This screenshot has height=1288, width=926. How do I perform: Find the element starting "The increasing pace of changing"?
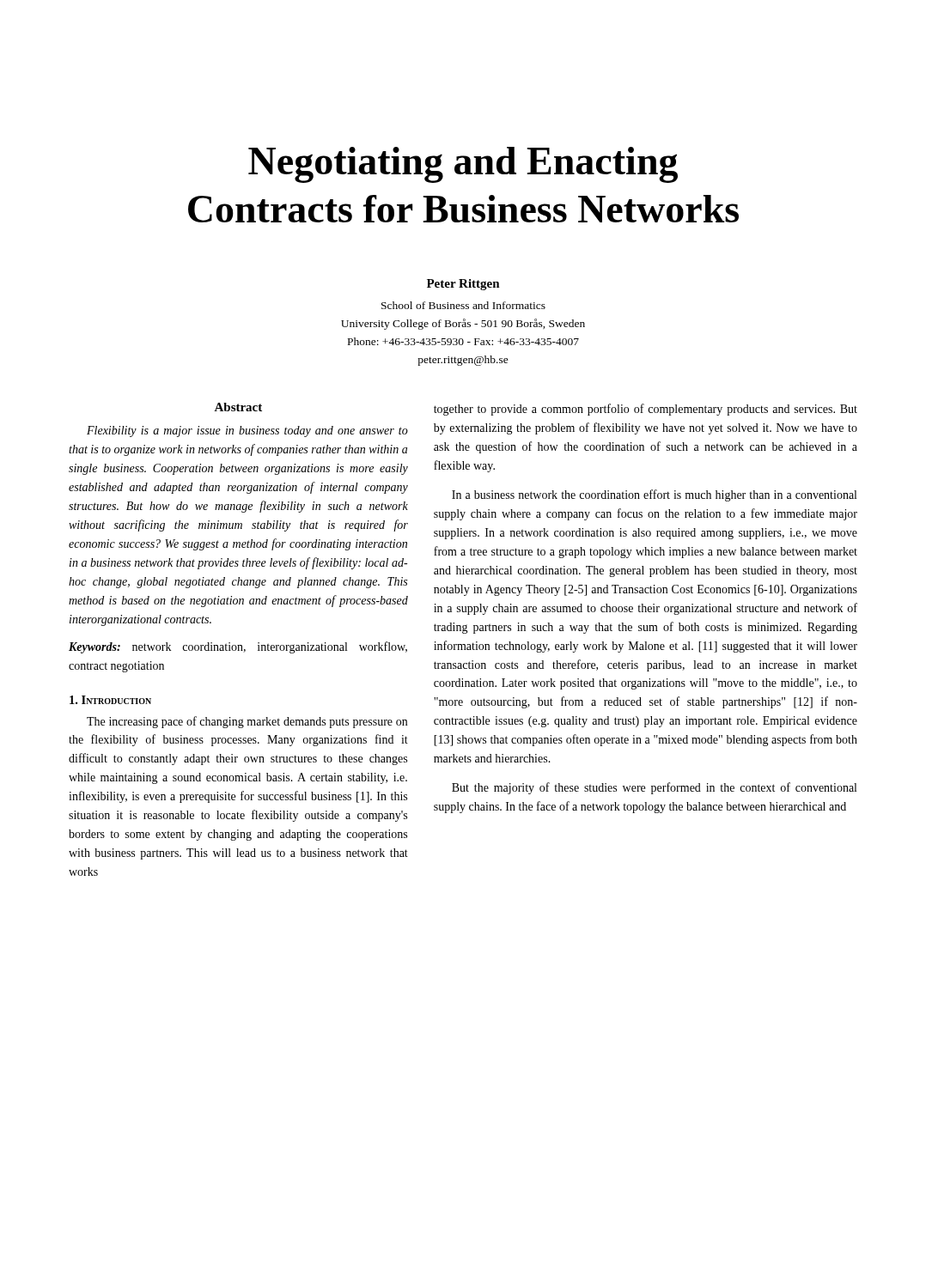(238, 797)
